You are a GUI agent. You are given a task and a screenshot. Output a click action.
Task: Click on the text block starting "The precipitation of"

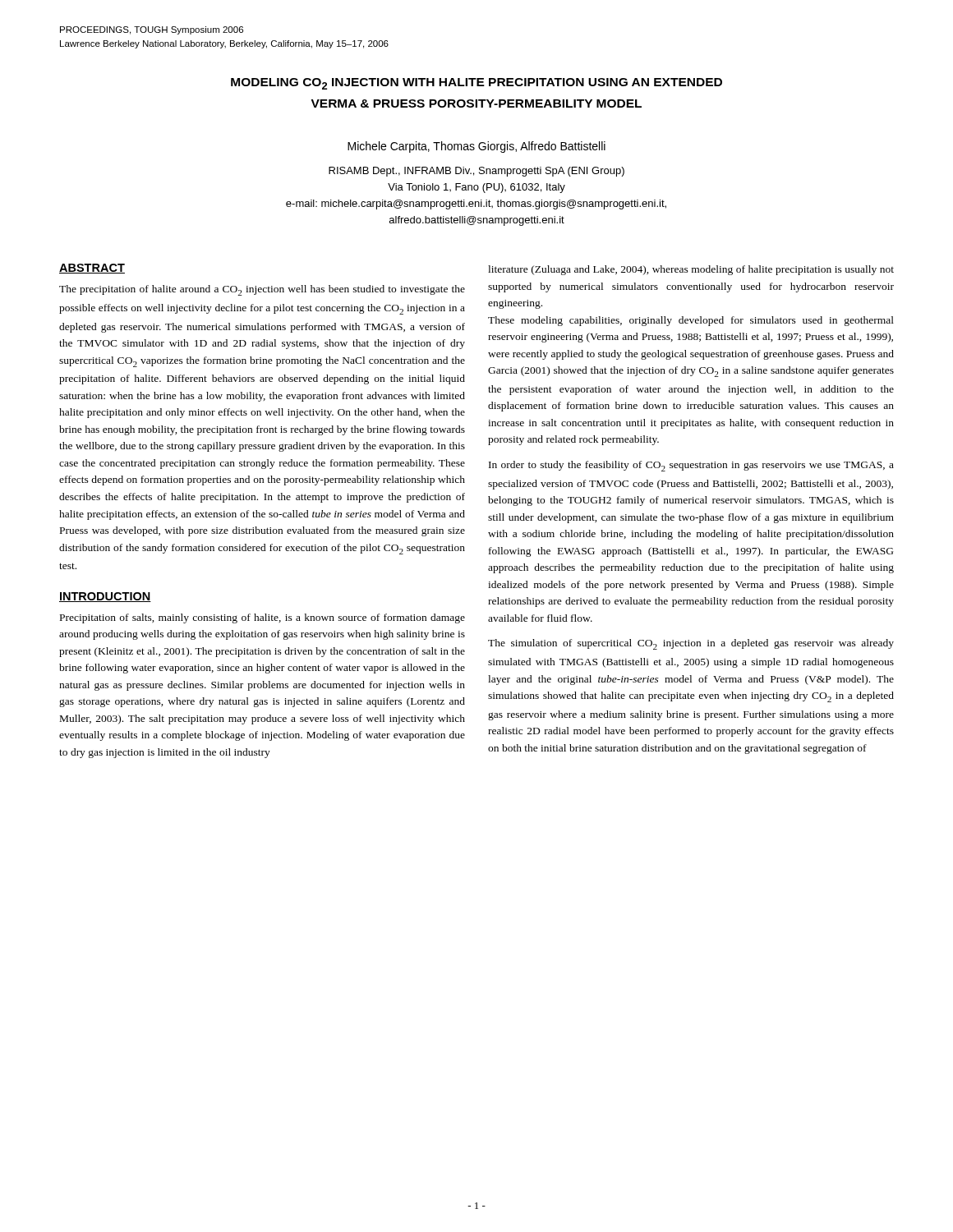click(x=262, y=428)
